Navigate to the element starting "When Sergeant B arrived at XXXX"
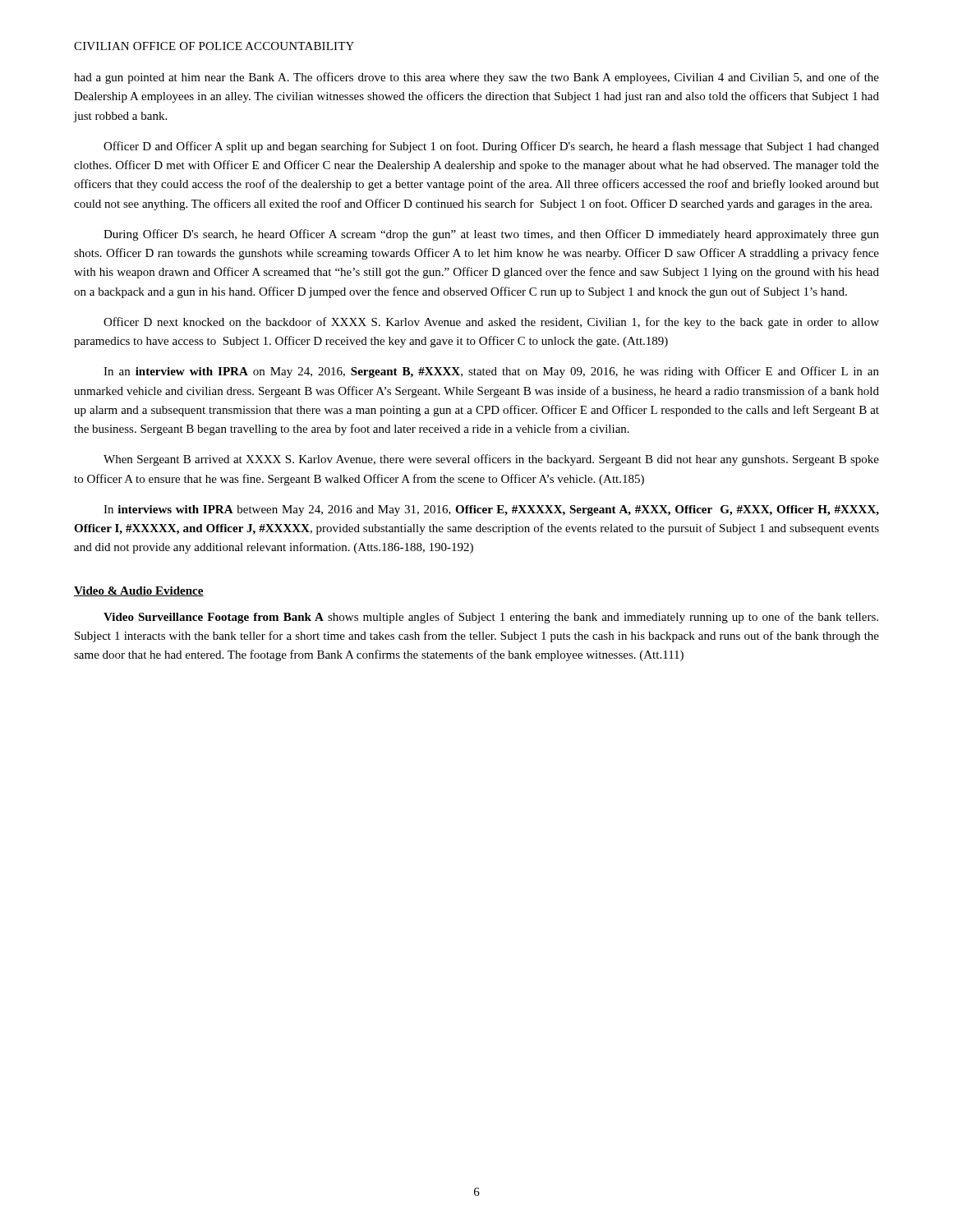Image resolution: width=953 pixels, height=1232 pixels. click(476, 469)
